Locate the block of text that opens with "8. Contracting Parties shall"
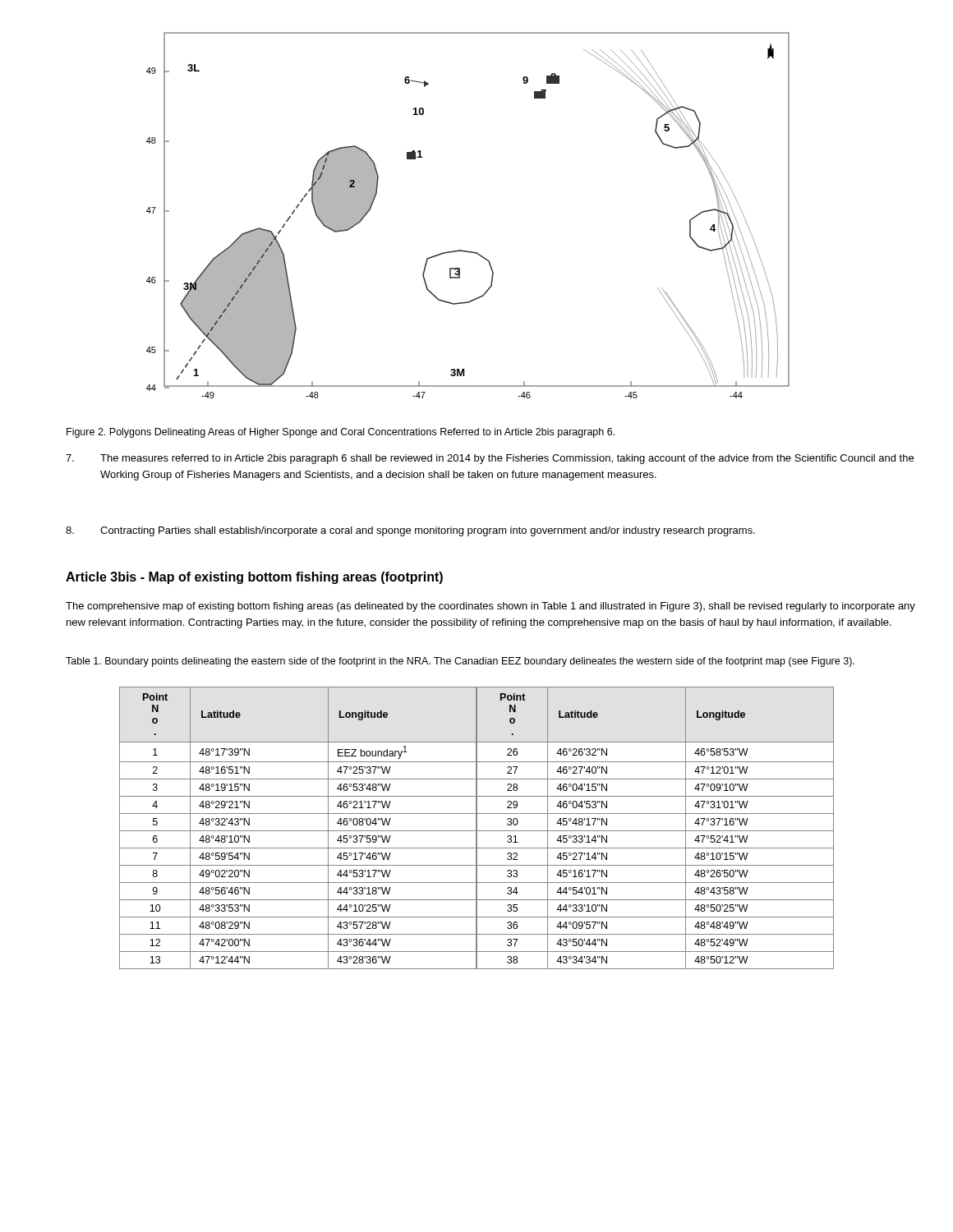This screenshot has height=1232, width=953. point(411,531)
